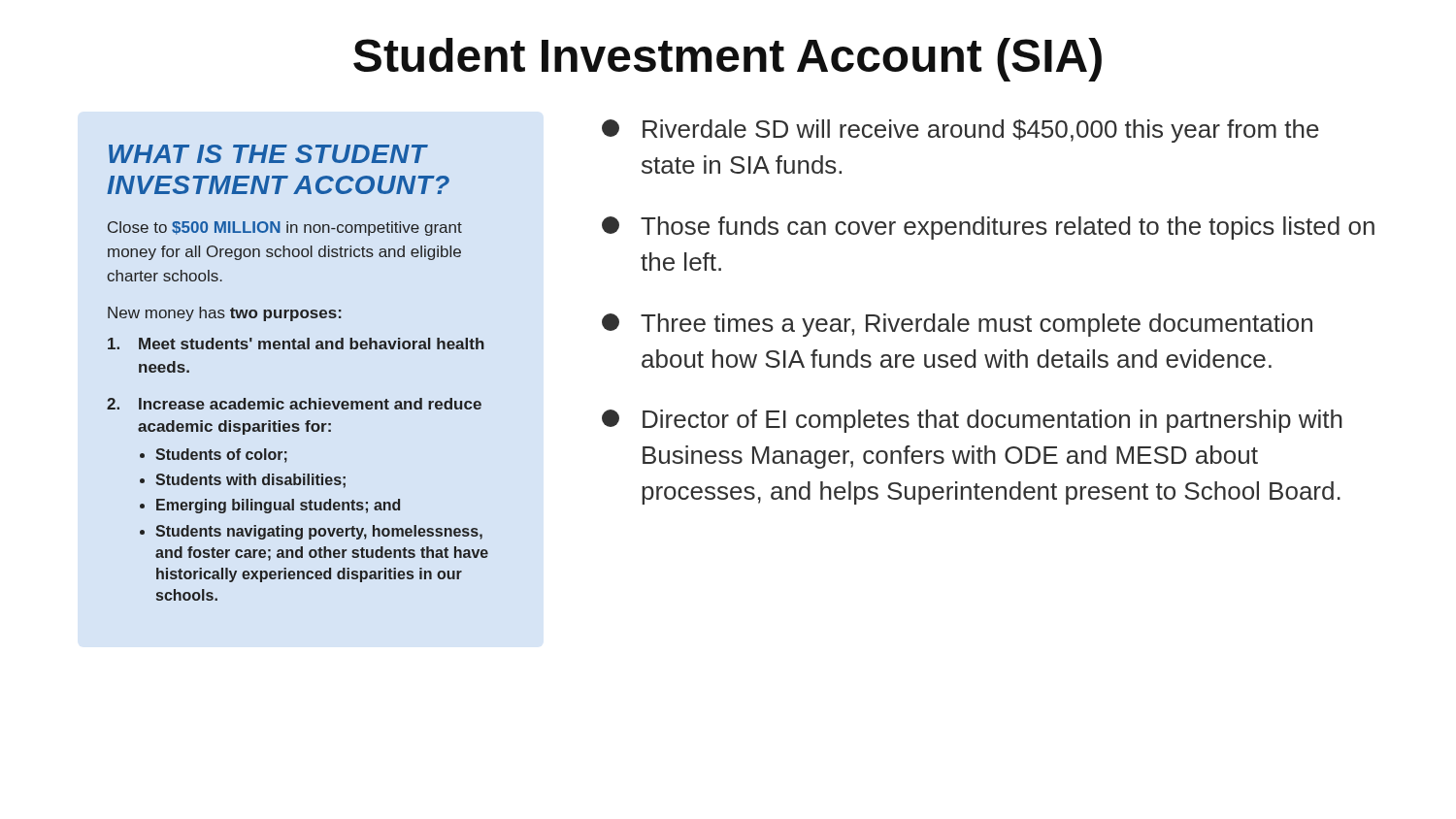Where does it say "Student Investment Account (SIA)"?
Image resolution: width=1456 pixels, height=819 pixels.
[x=728, y=56]
